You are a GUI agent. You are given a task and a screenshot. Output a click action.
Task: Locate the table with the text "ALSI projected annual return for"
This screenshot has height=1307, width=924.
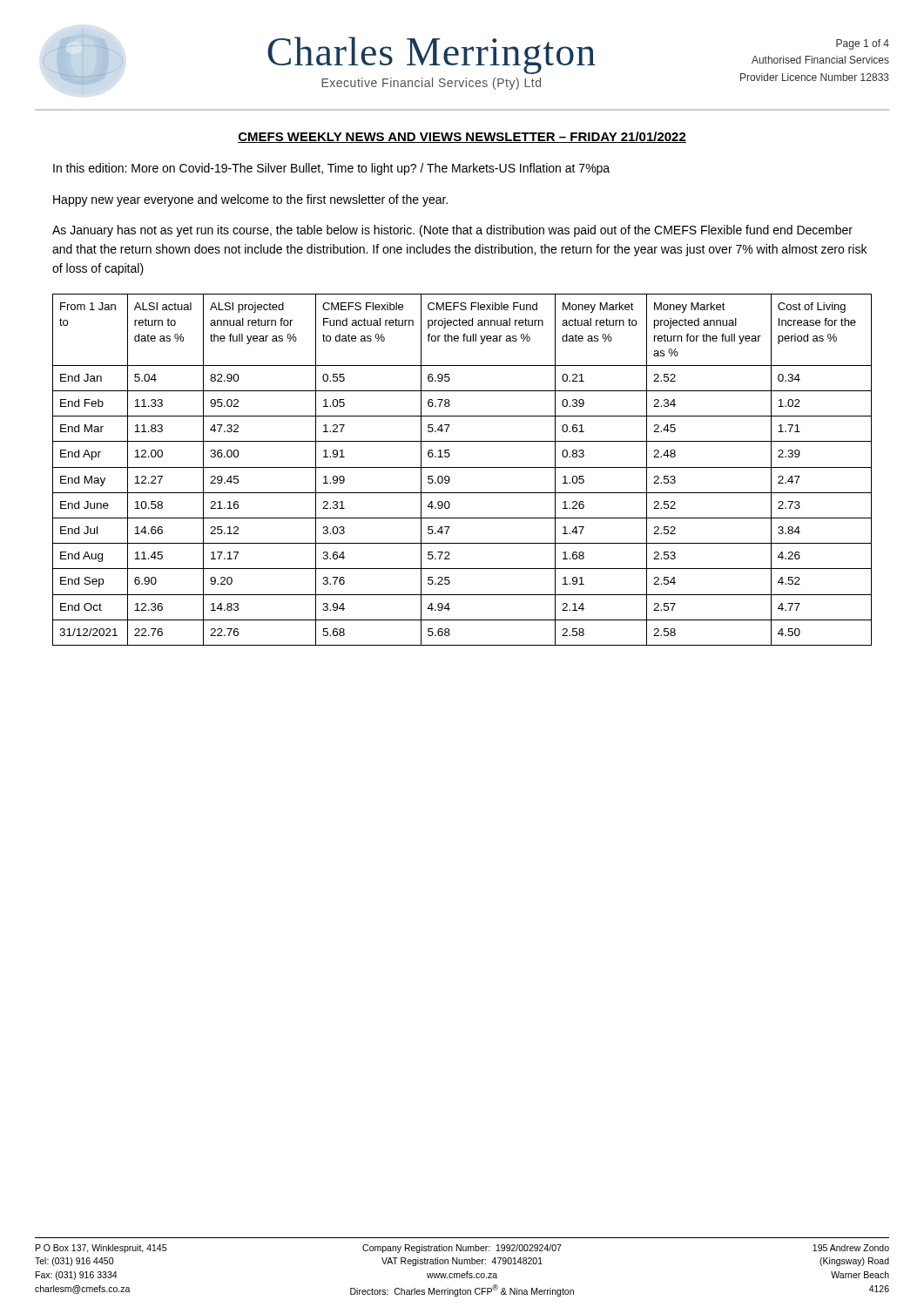462,470
